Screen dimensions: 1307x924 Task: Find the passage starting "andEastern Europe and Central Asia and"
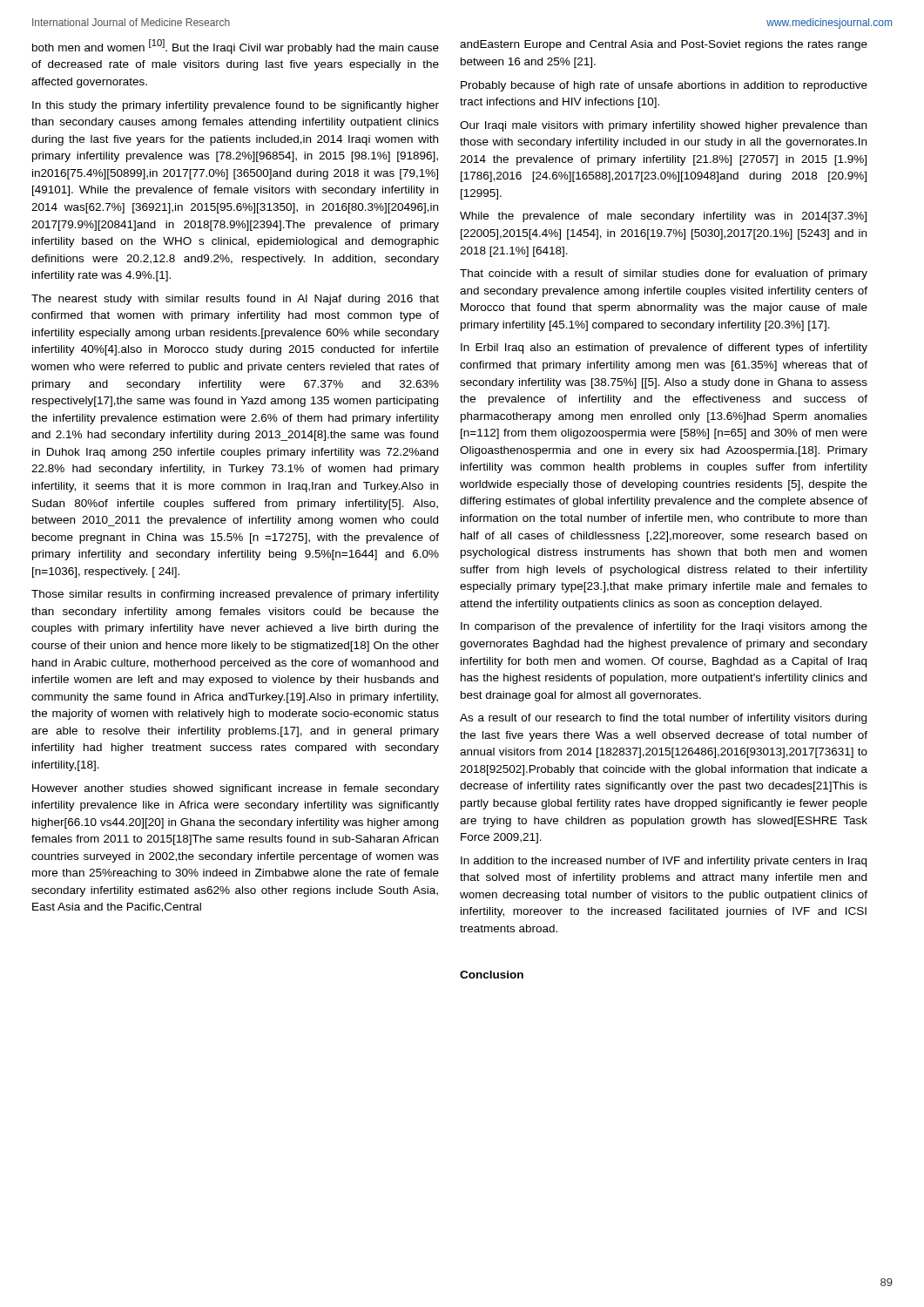664,510
